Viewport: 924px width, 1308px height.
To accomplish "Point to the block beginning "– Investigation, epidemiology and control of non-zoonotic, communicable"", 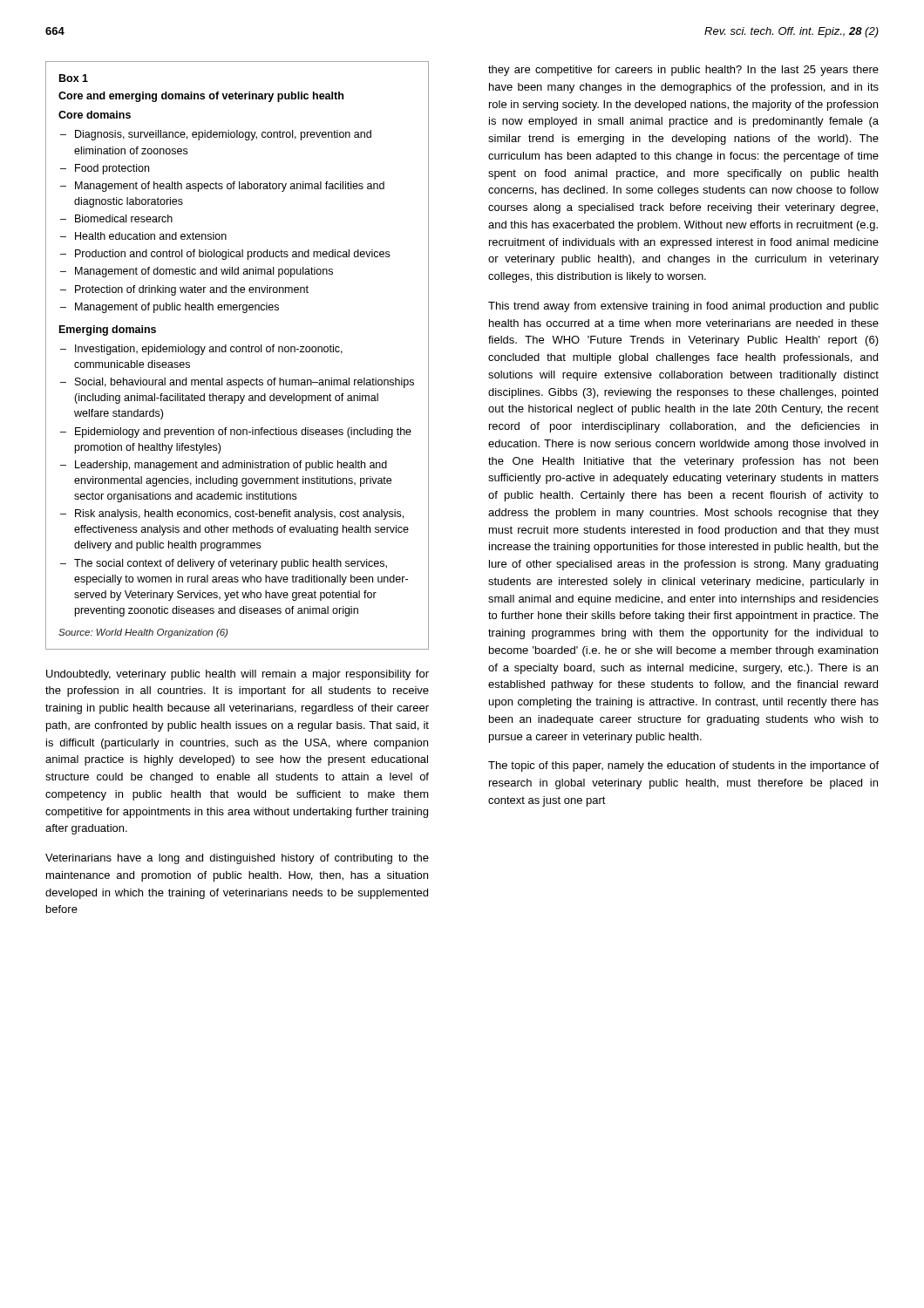I will [x=238, y=357].
